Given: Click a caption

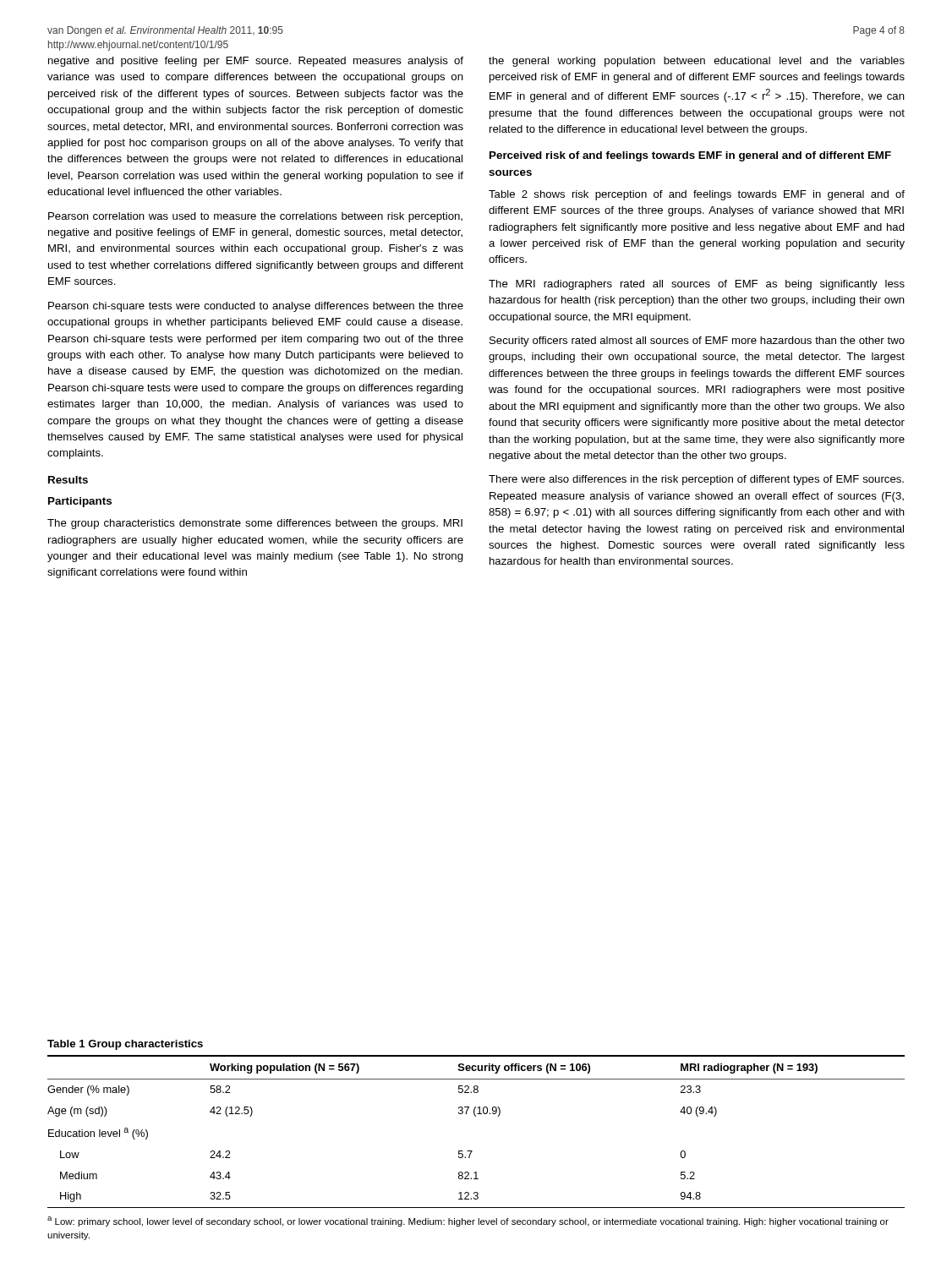Looking at the screenshot, I should (125, 1043).
